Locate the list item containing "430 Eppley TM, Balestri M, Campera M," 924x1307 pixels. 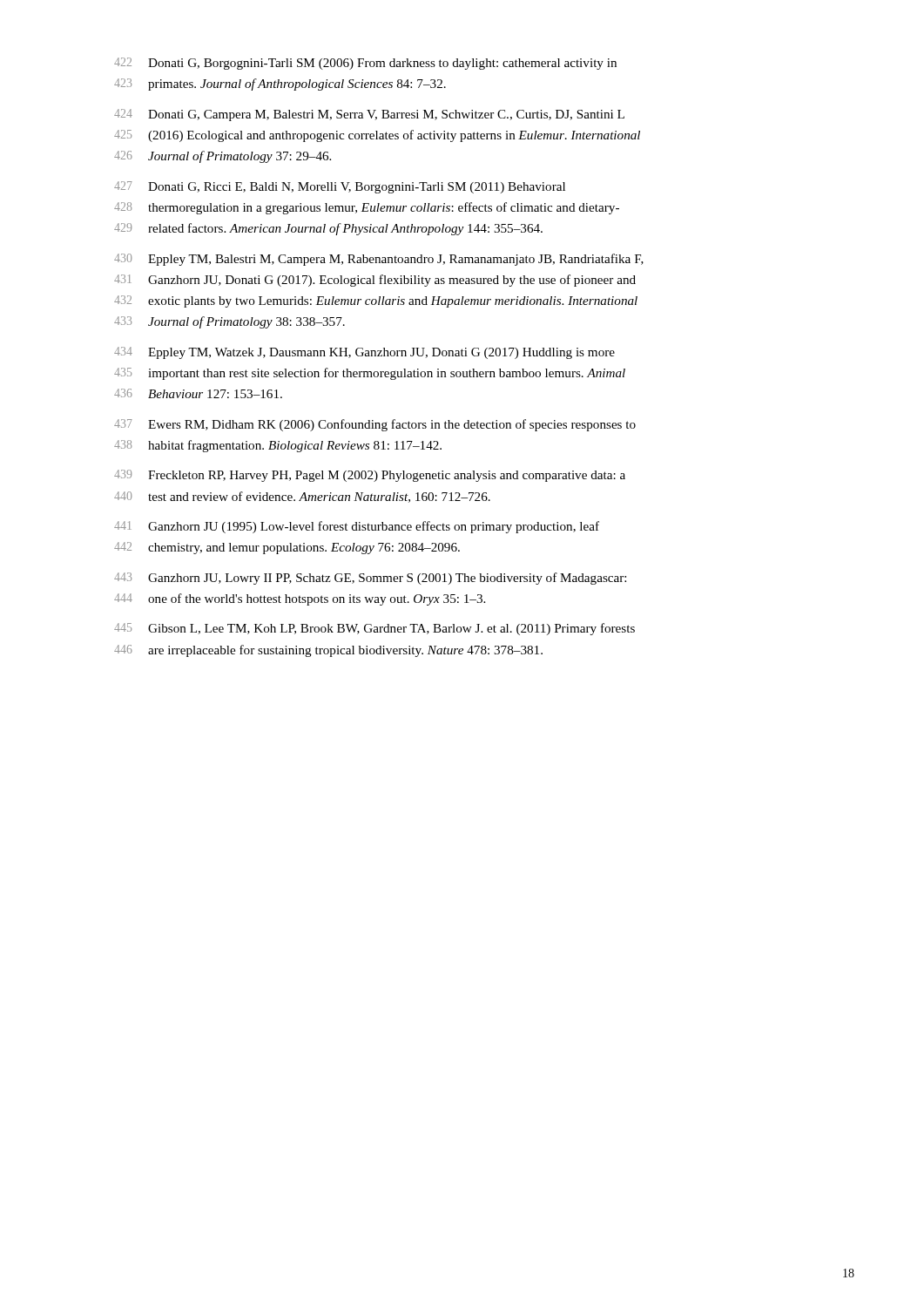tap(471, 290)
